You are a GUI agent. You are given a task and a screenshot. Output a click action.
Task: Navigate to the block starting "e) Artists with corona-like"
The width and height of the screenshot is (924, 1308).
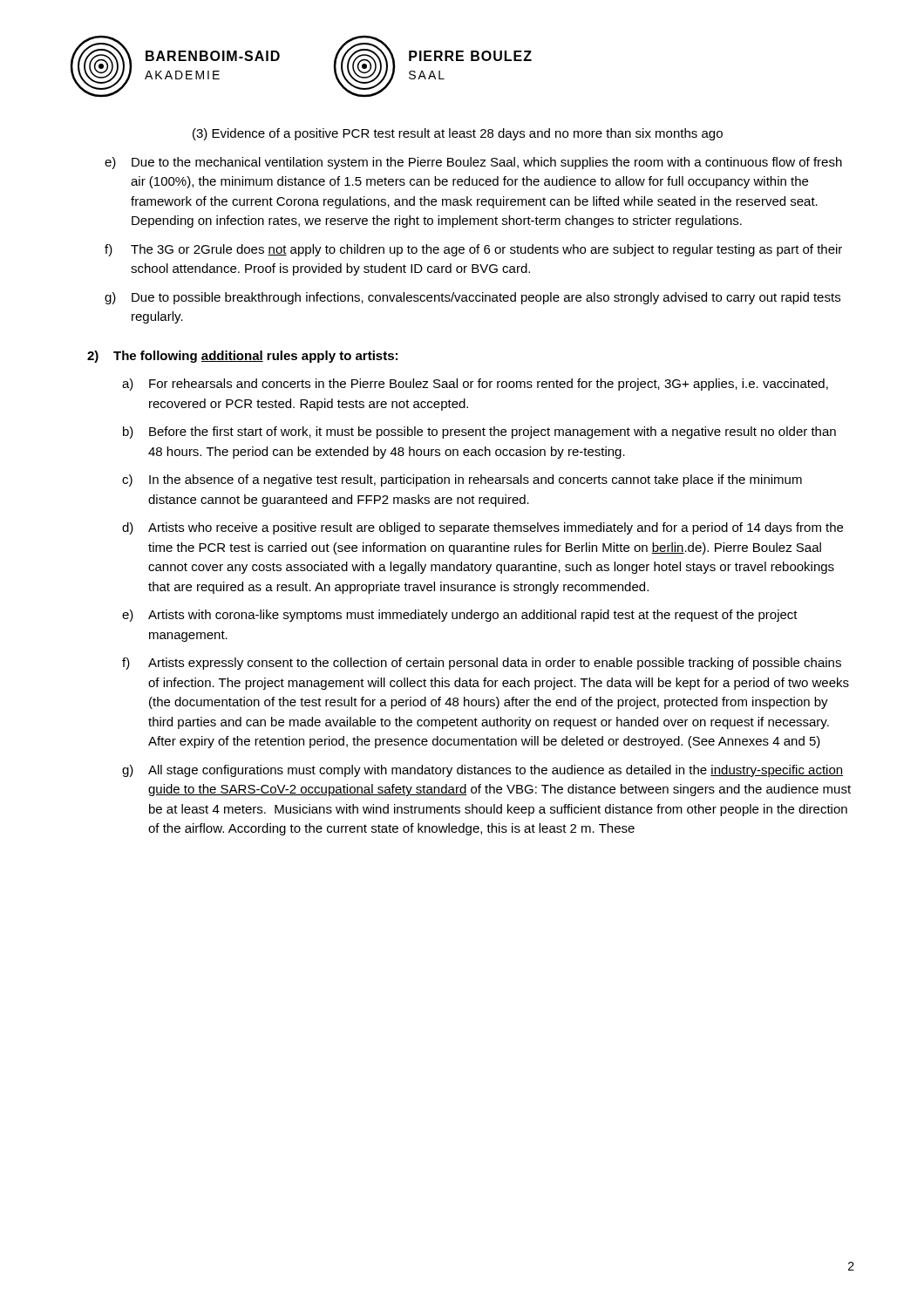(x=488, y=625)
